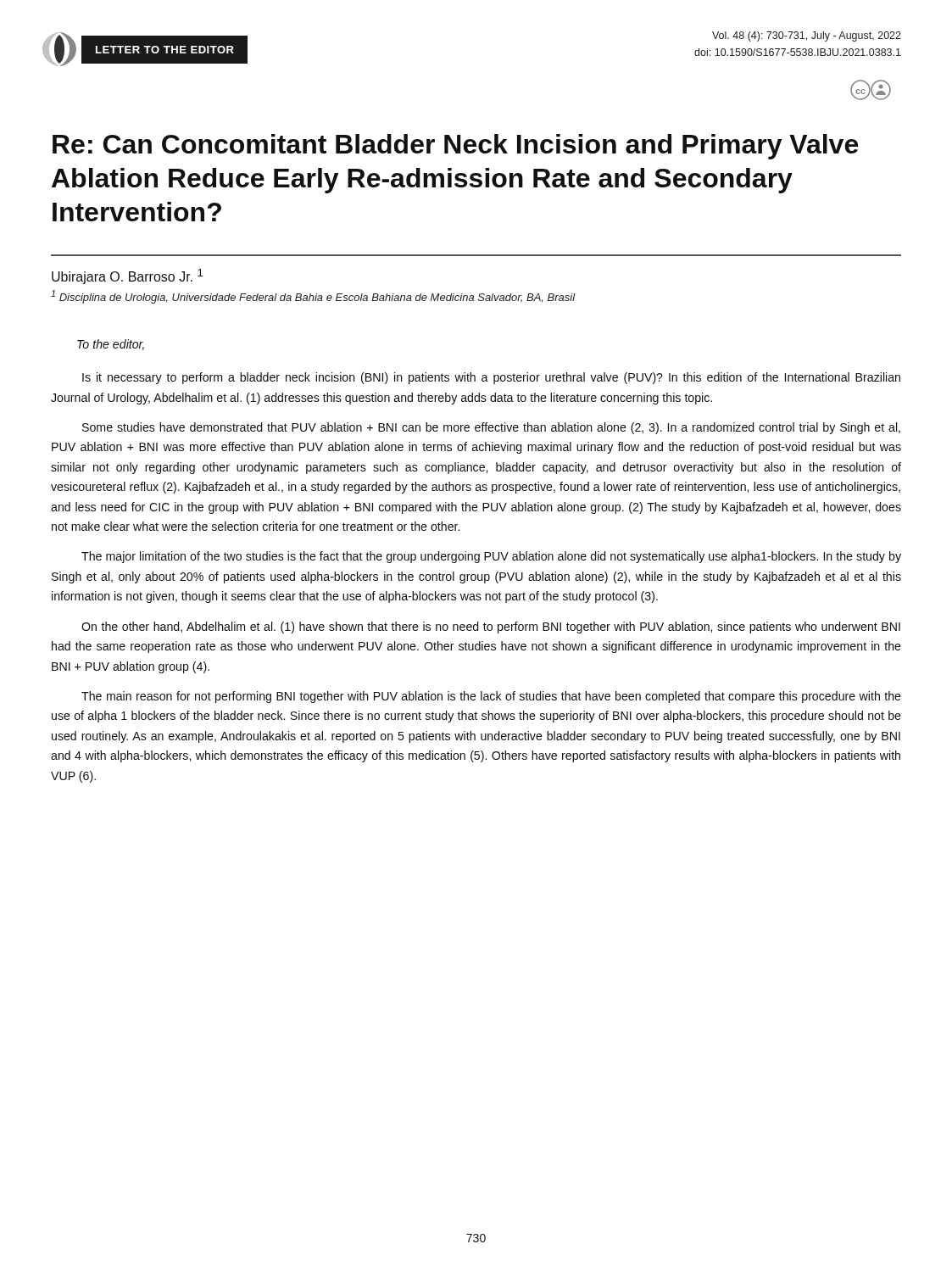Navigate to the block starting "1 Disciplina de Urologia, Universidade Federal da"
The width and height of the screenshot is (952, 1272).
coord(313,296)
